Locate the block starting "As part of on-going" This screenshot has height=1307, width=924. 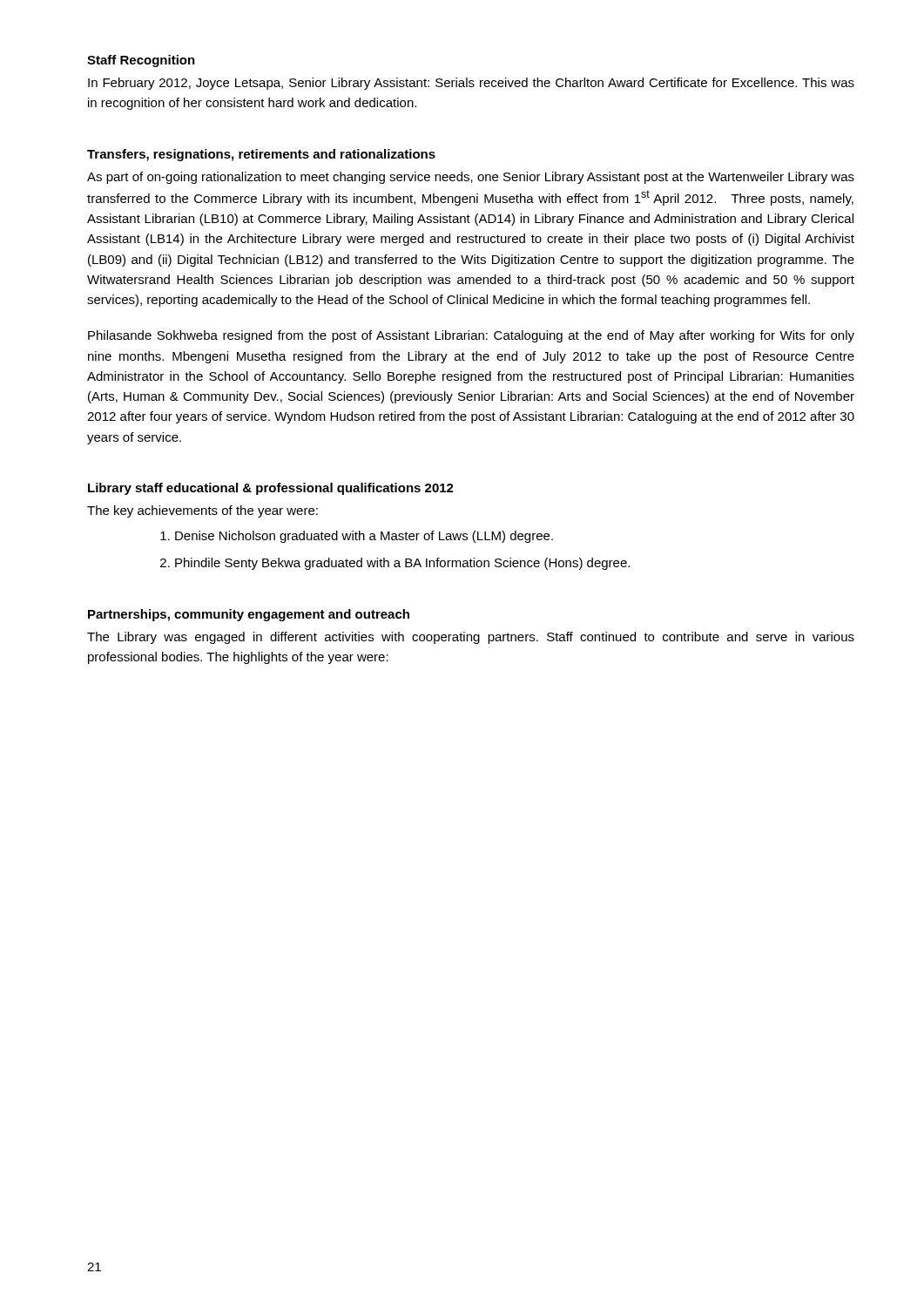point(471,238)
